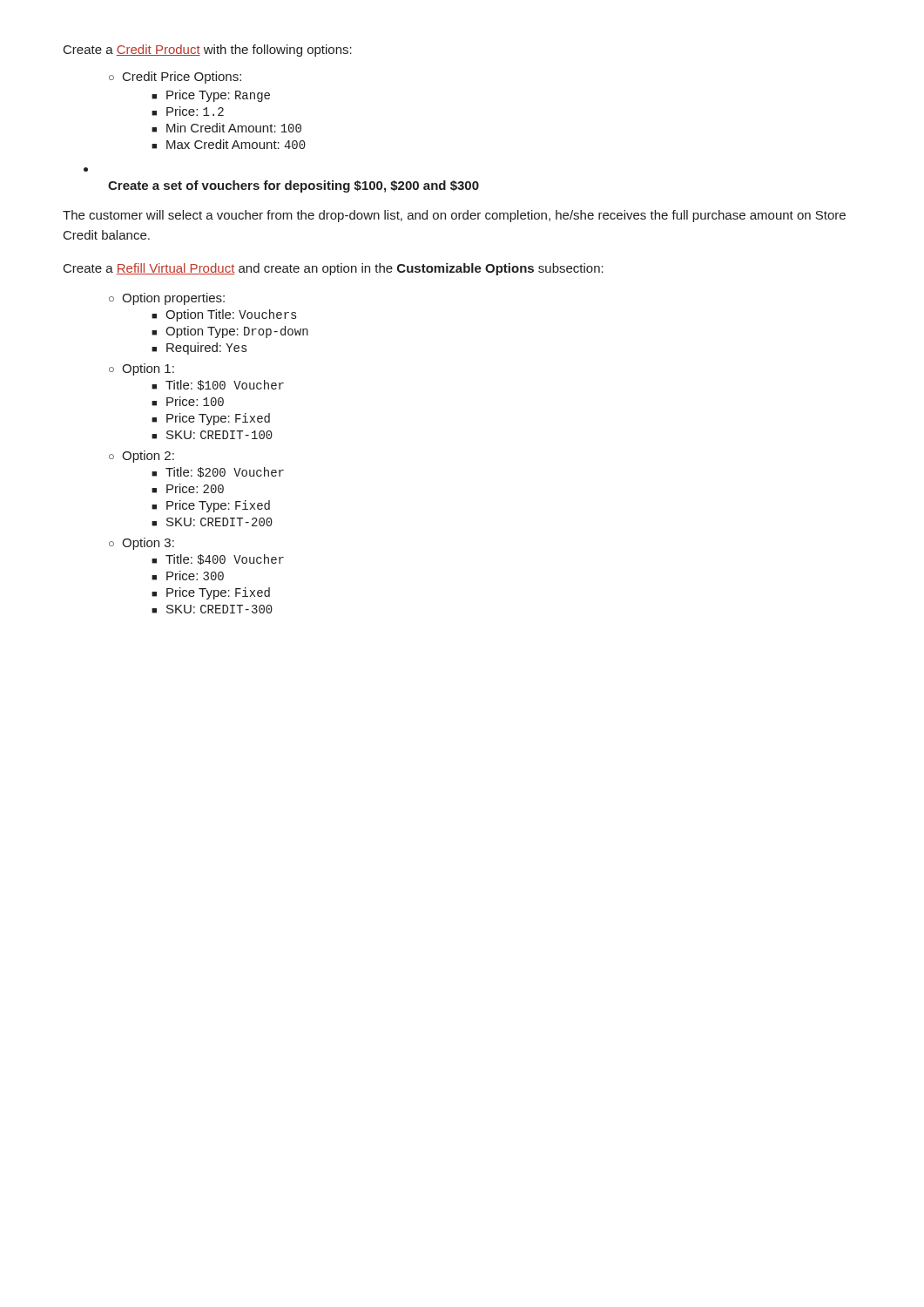Find "Title: $100 Voucher" on this page
The image size is (924, 1307).
point(218,385)
